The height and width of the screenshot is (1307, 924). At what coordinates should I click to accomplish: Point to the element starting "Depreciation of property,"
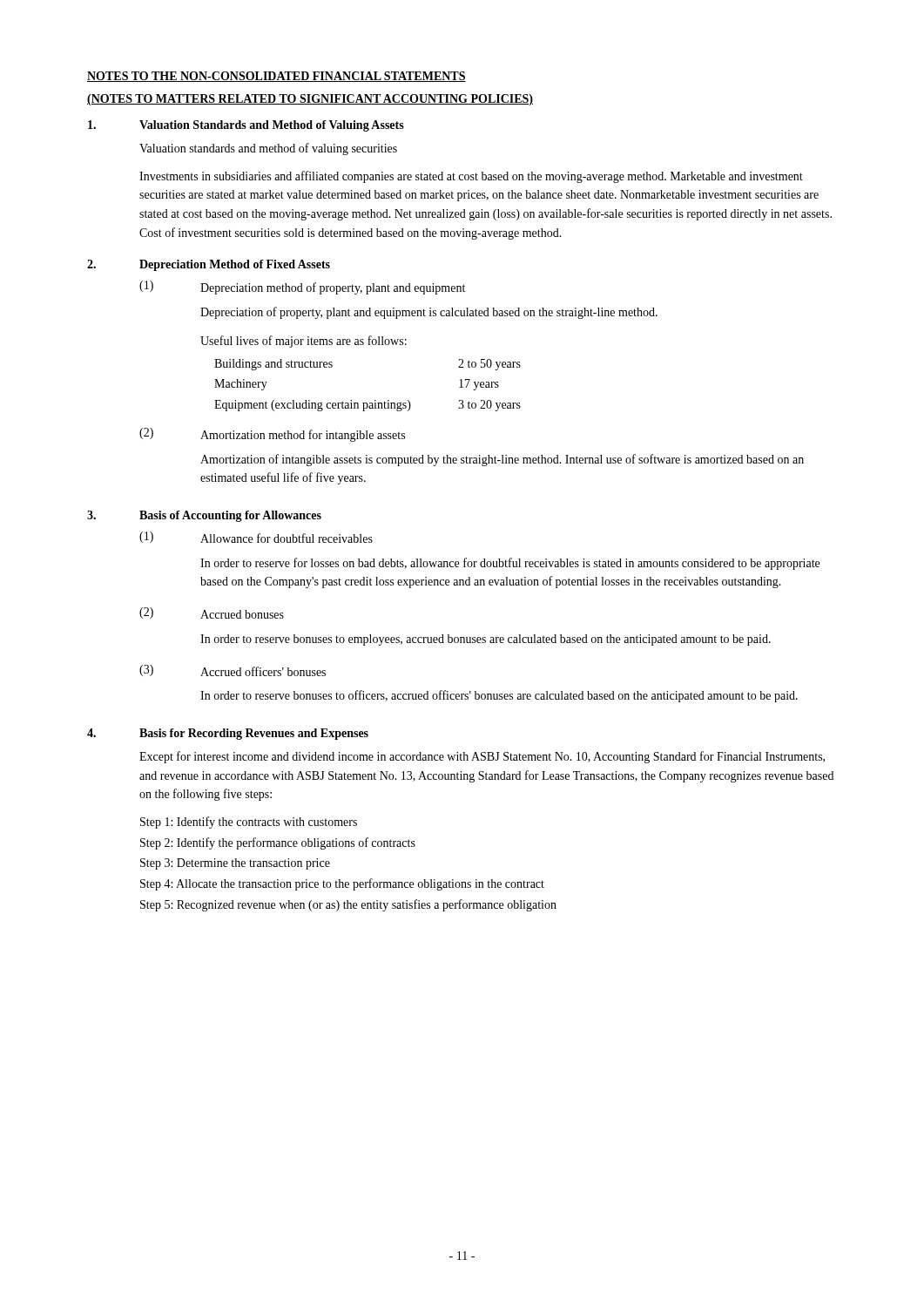point(429,313)
